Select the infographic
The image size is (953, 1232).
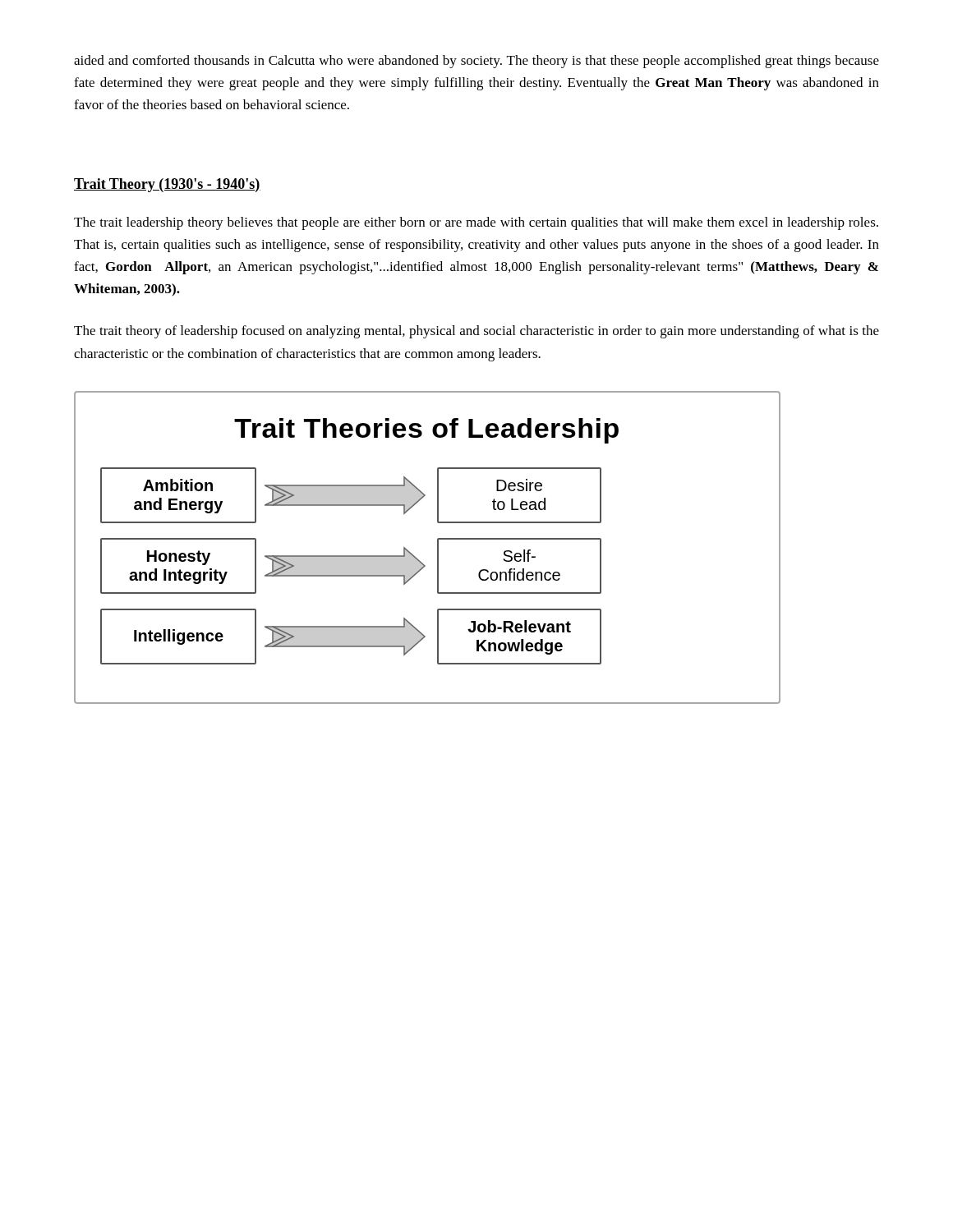[x=476, y=547]
